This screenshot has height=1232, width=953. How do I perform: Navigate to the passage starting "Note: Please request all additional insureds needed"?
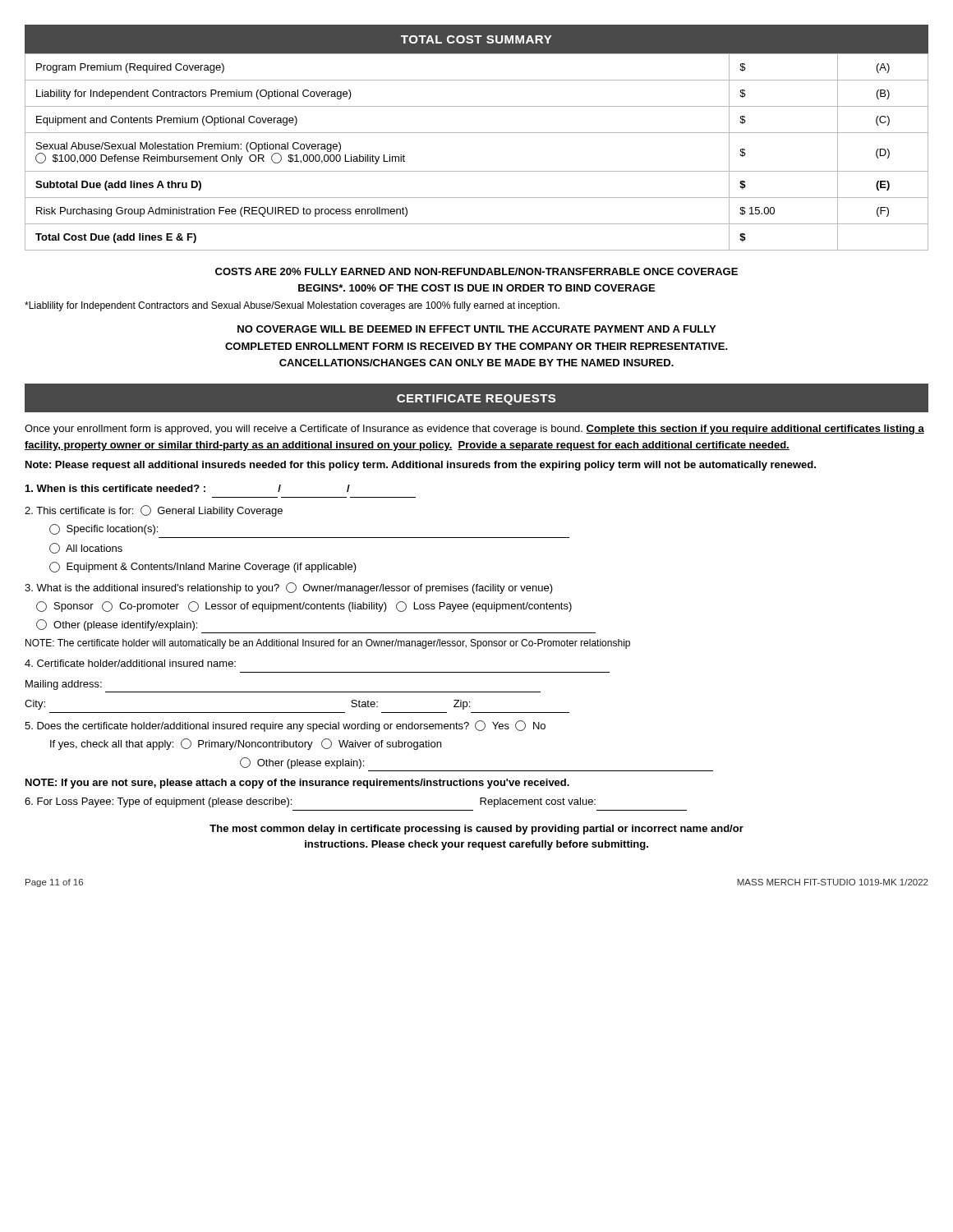point(421,465)
